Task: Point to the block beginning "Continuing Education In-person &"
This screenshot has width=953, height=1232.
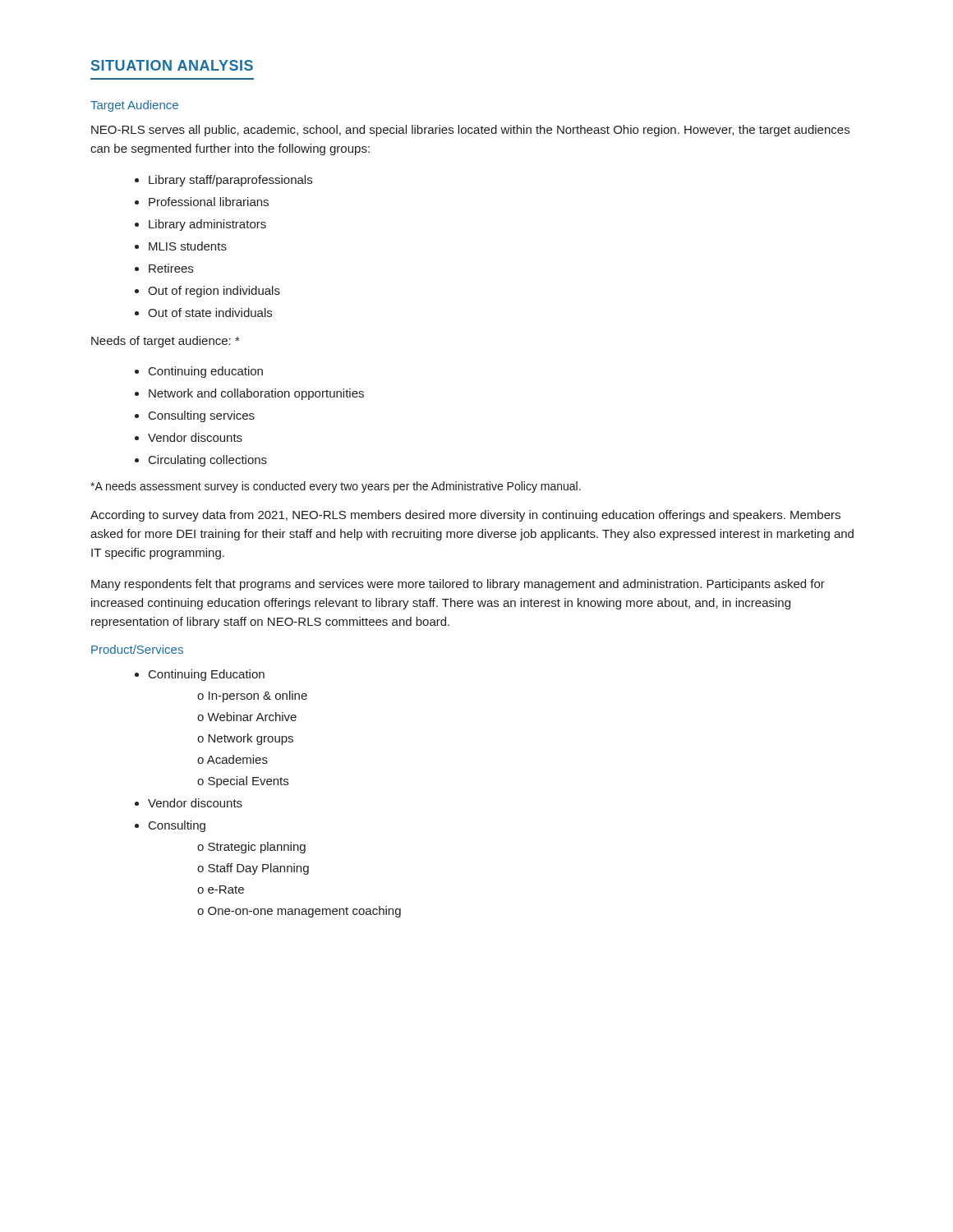Action: (x=207, y=675)
